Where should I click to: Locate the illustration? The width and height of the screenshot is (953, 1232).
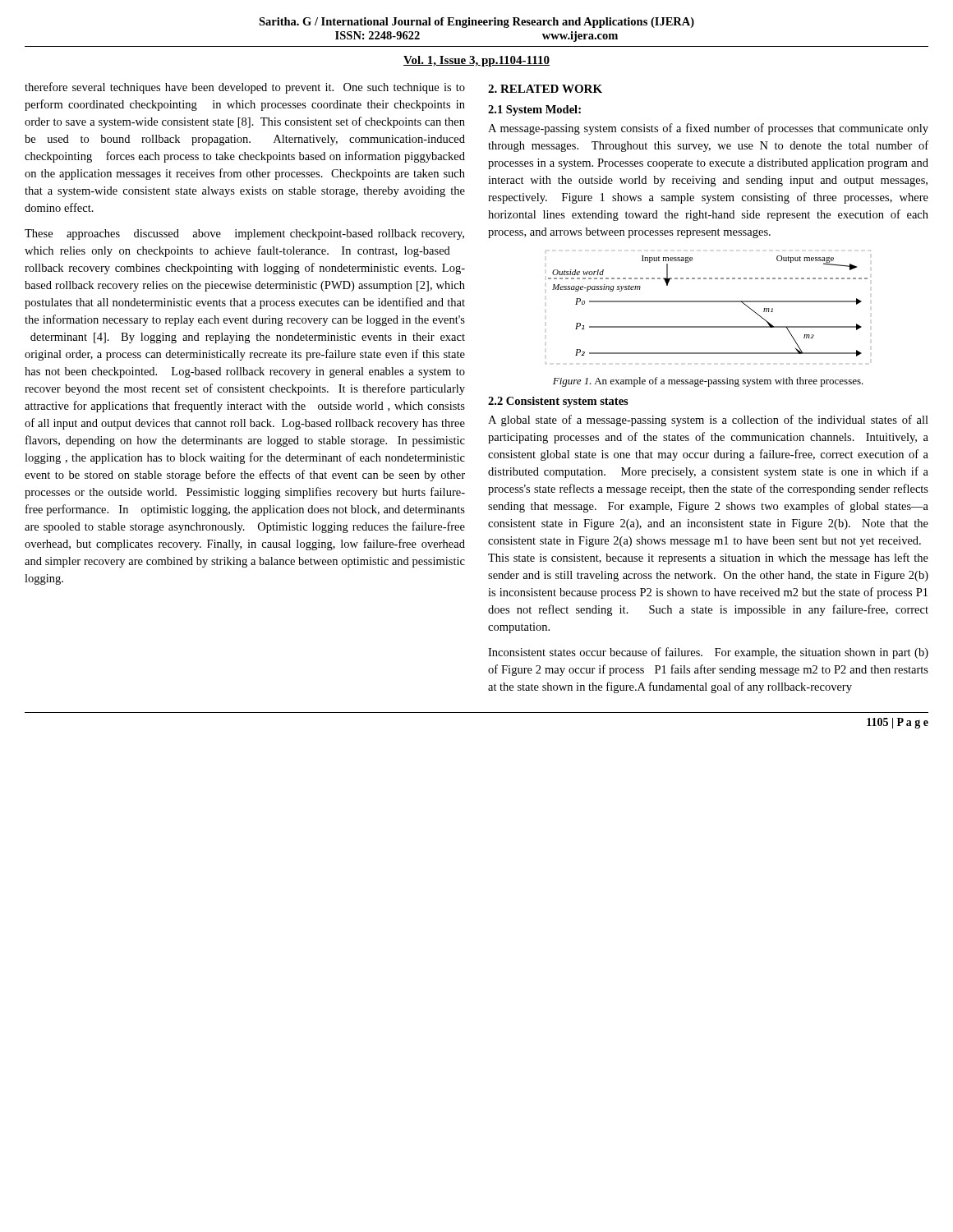pos(708,310)
